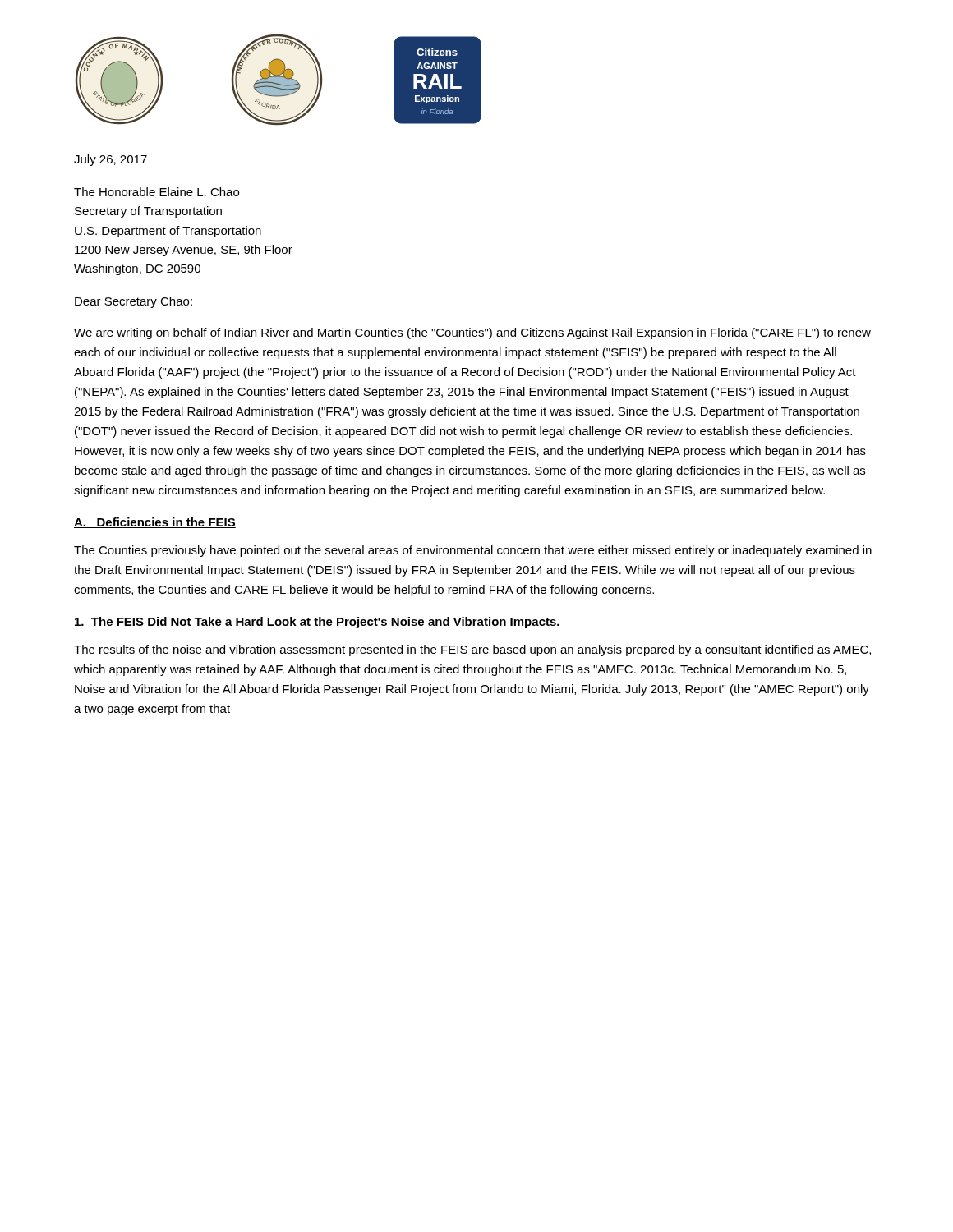Find the text that says "Dear Secretary Chao:"
The height and width of the screenshot is (1232, 953).
(x=134, y=301)
